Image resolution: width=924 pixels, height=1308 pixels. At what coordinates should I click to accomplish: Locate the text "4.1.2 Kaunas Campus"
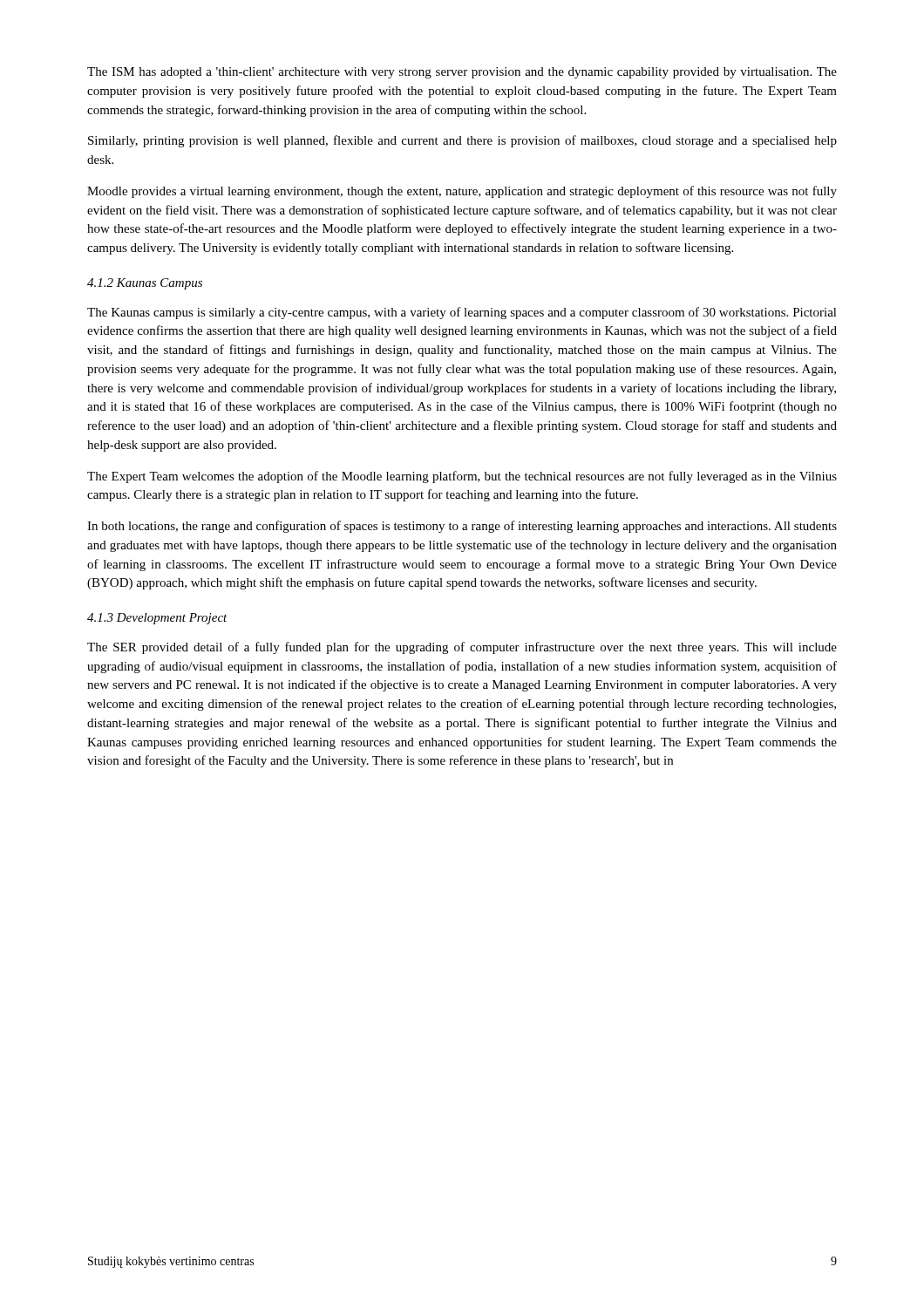click(x=145, y=284)
